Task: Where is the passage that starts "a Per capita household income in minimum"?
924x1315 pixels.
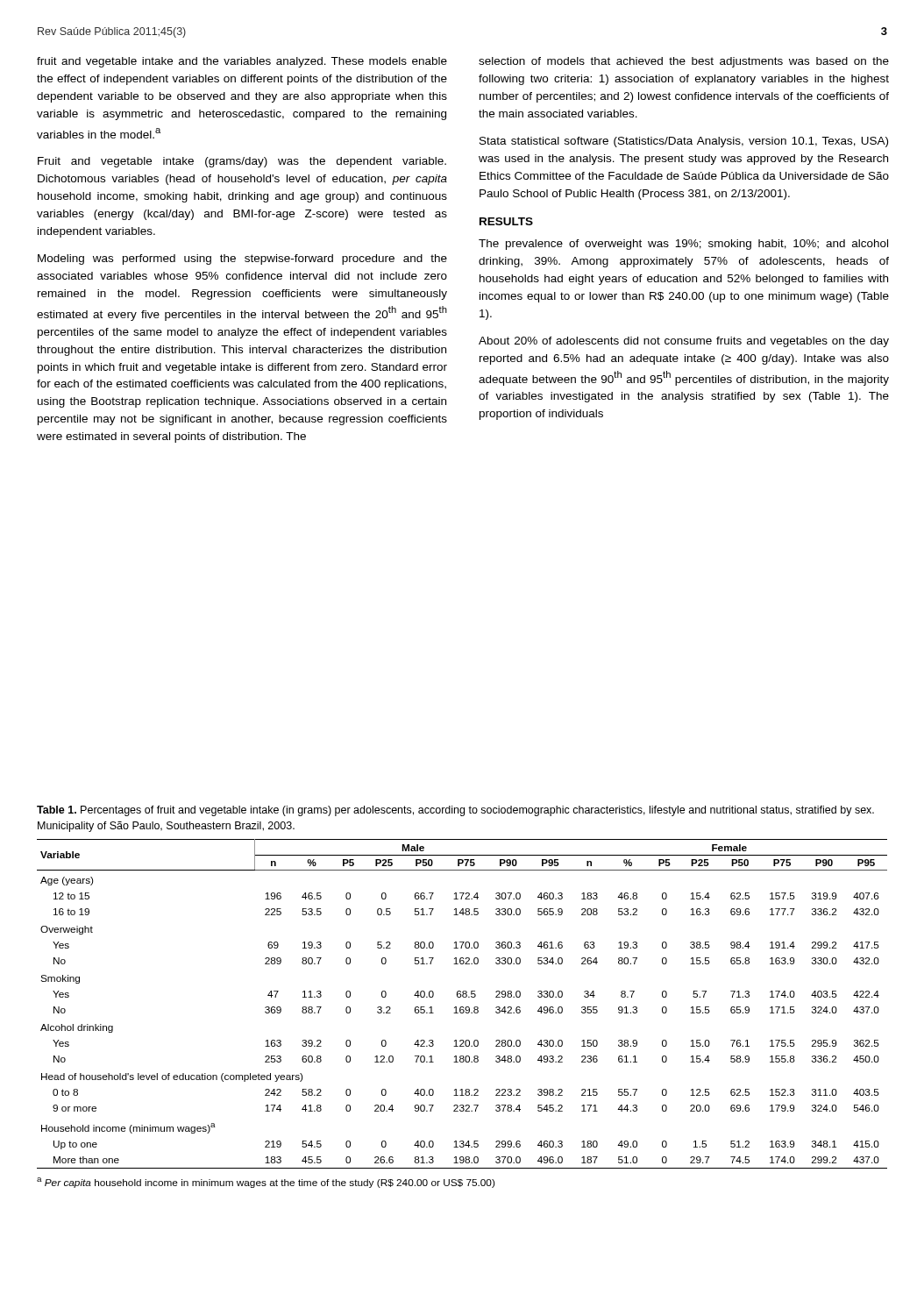Action: pyautogui.click(x=266, y=1181)
